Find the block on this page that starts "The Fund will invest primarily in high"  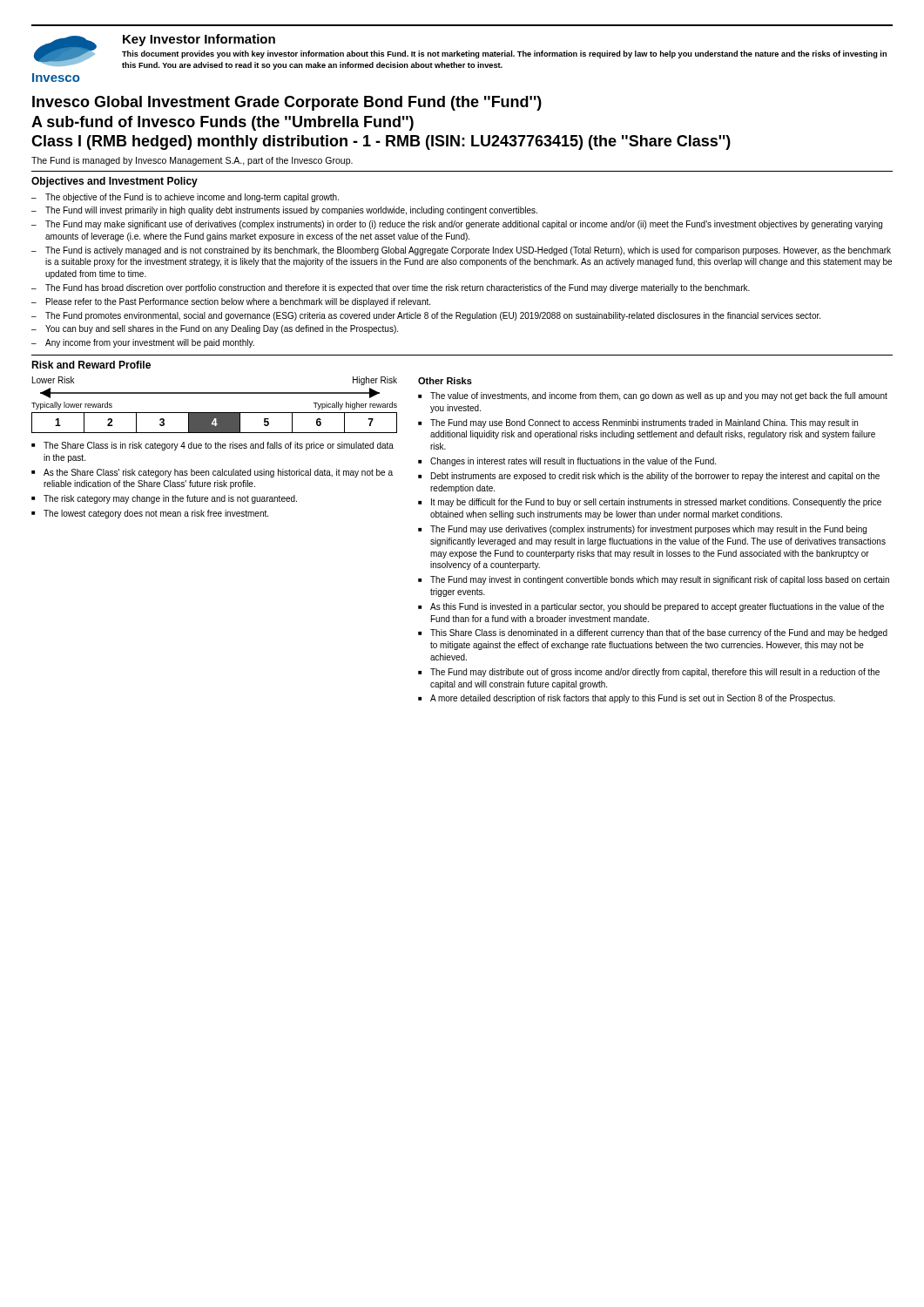(292, 211)
